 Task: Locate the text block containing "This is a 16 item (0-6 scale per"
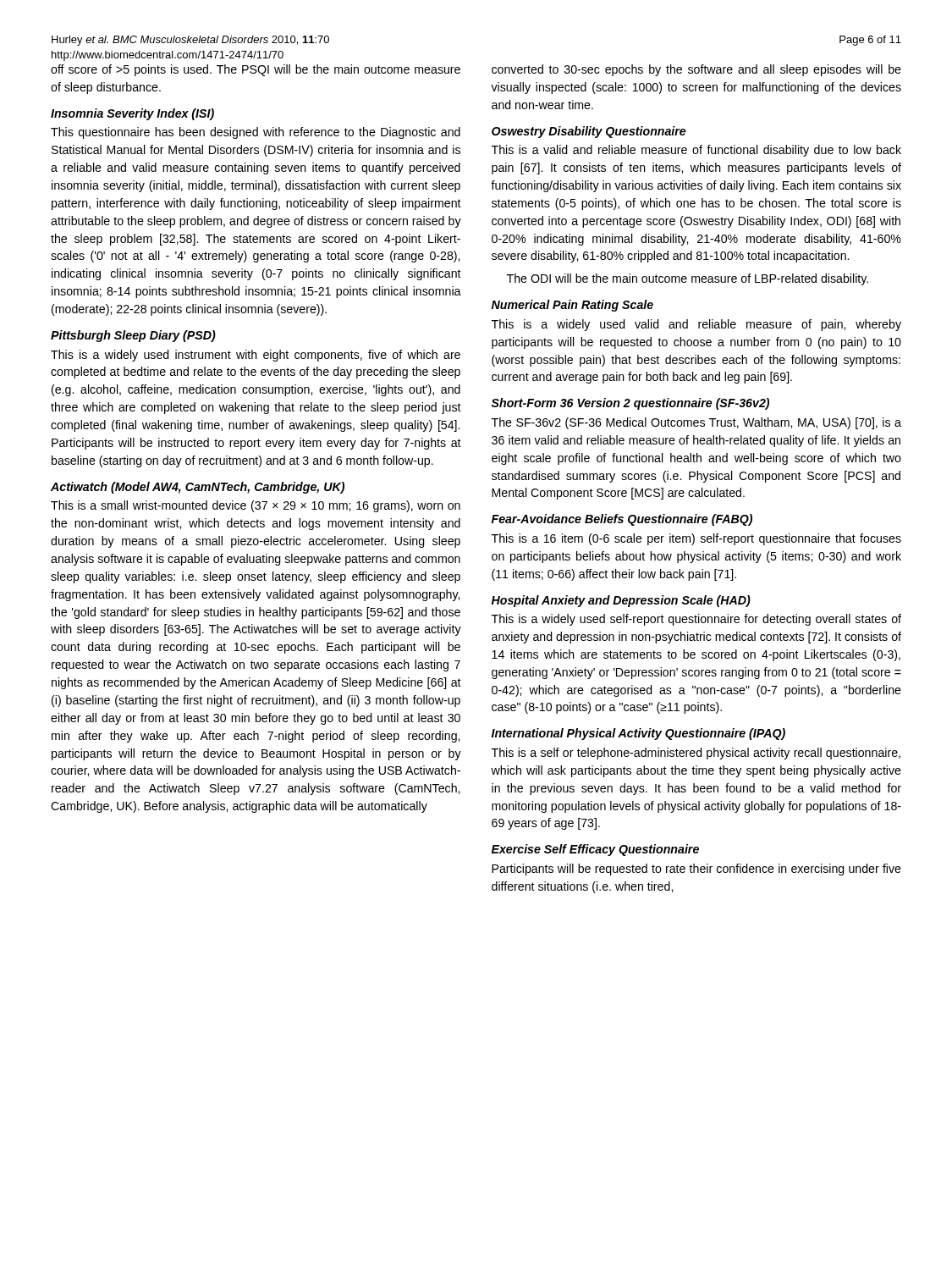point(696,556)
